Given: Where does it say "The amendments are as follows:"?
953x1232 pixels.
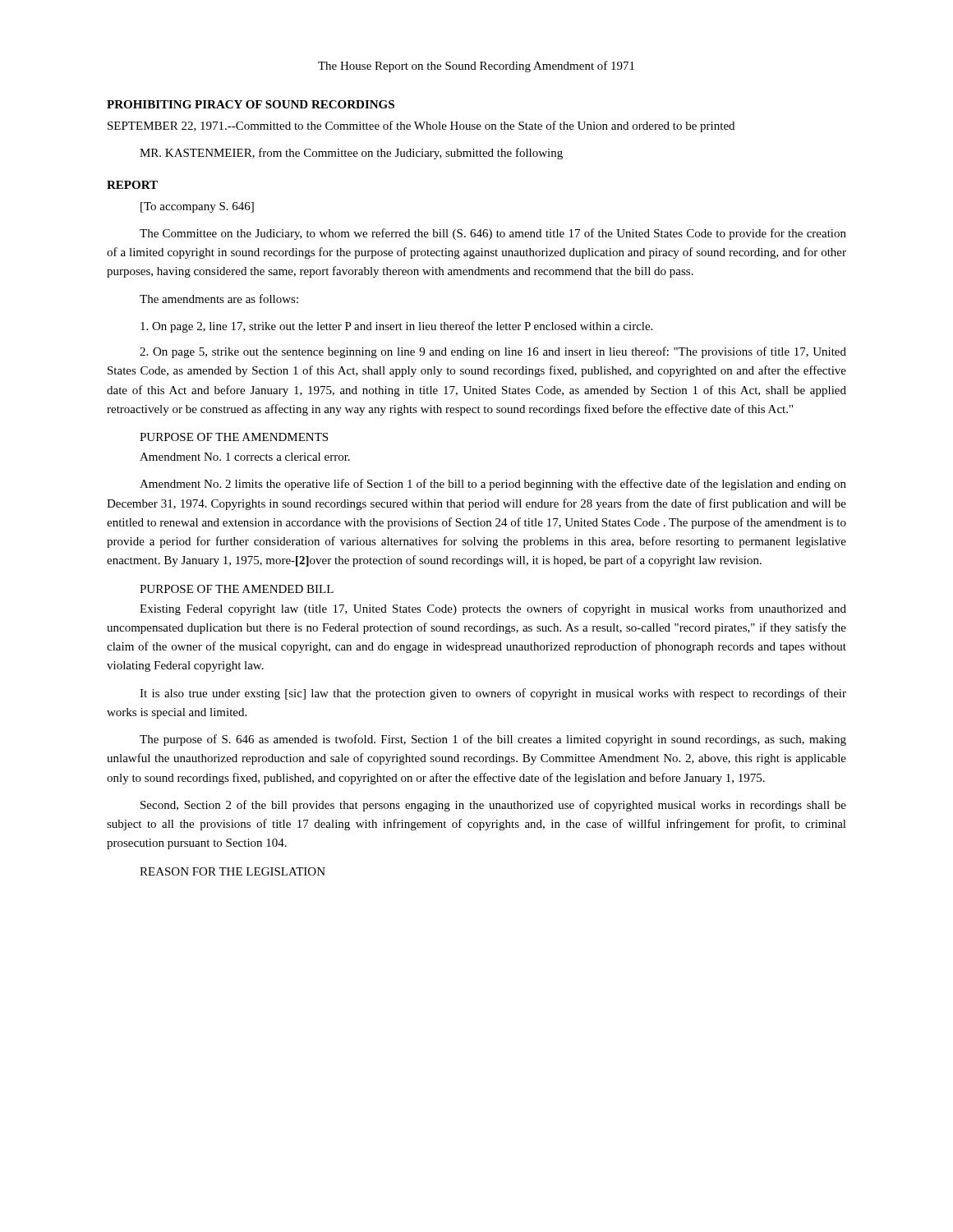Looking at the screenshot, I should click(219, 299).
